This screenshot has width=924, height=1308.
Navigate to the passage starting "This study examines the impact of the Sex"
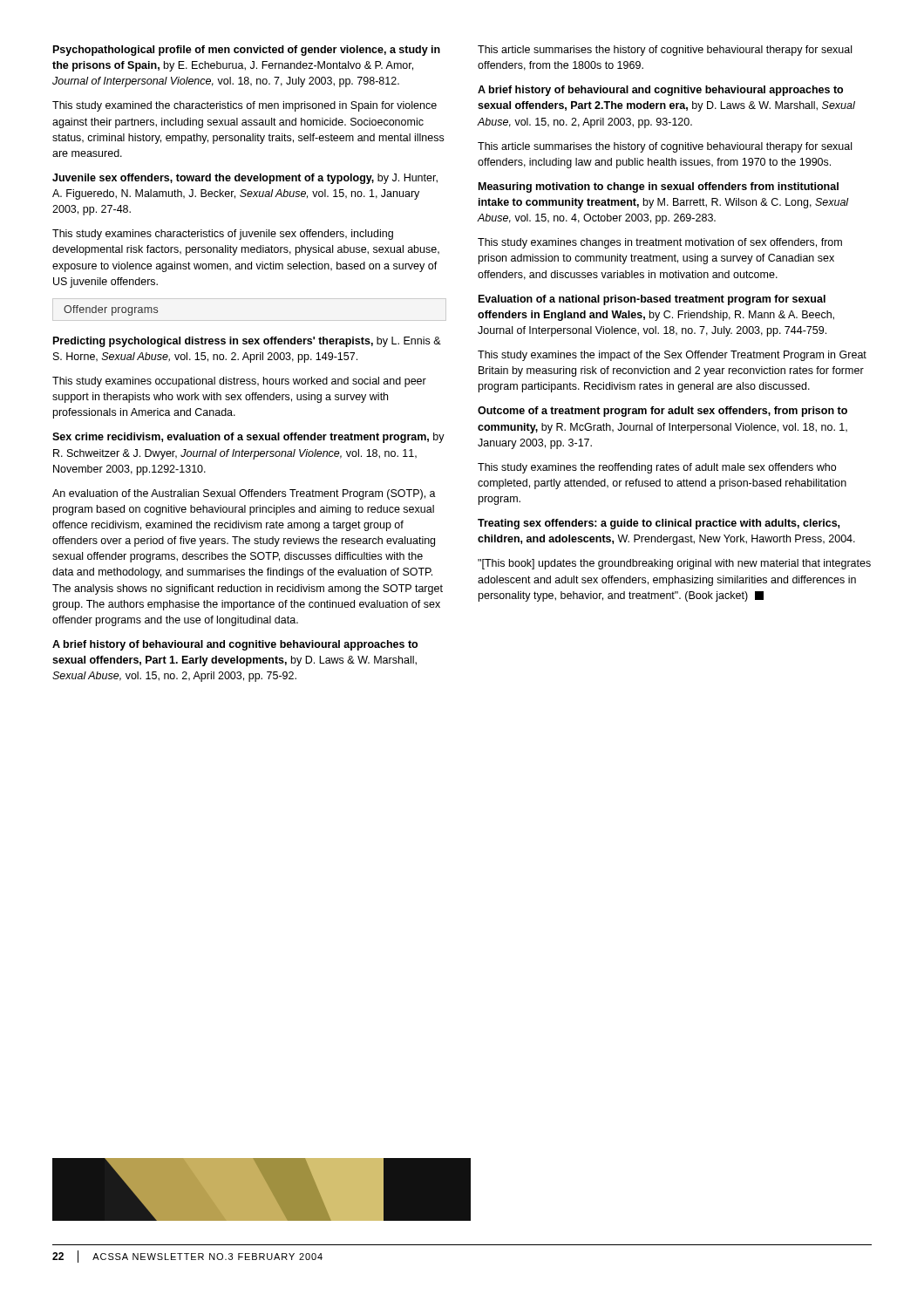click(x=675, y=371)
